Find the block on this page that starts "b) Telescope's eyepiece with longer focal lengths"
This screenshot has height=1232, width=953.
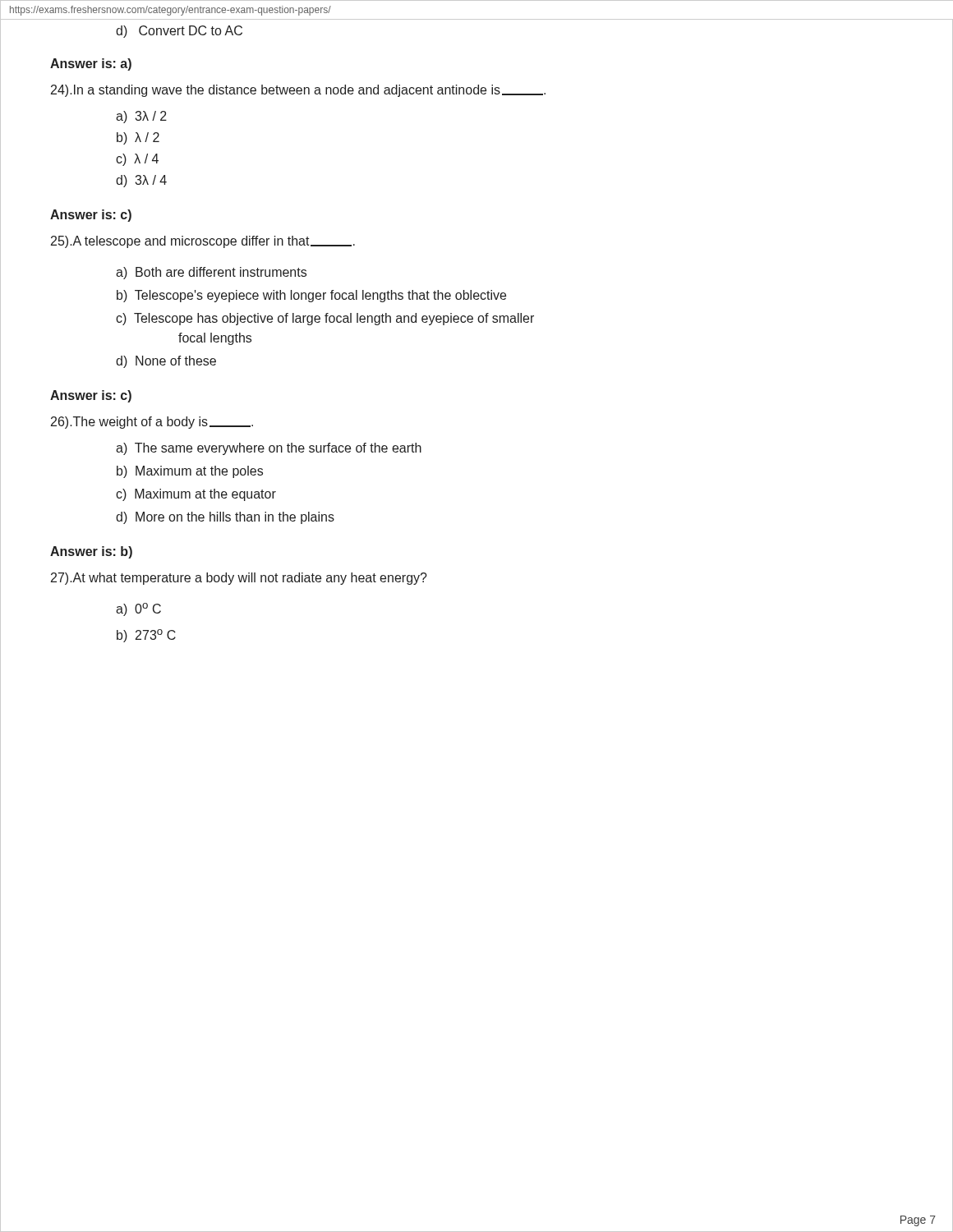pyautogui.click(x=311, y=295)
